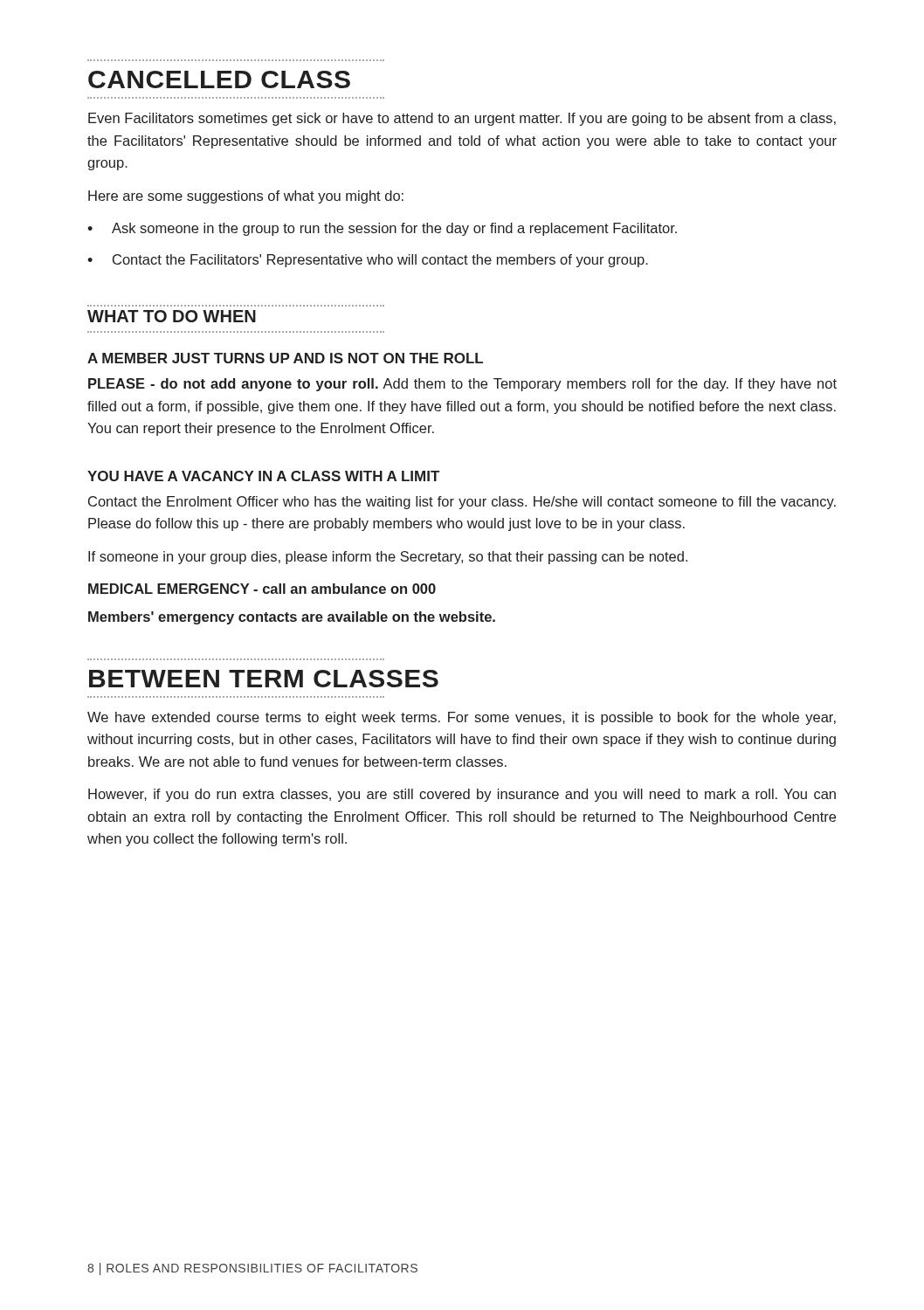Select the title containing "BETWEEN TERM CLASSES"
This screenshot has height=1310, width=924.
click(263, 678)
